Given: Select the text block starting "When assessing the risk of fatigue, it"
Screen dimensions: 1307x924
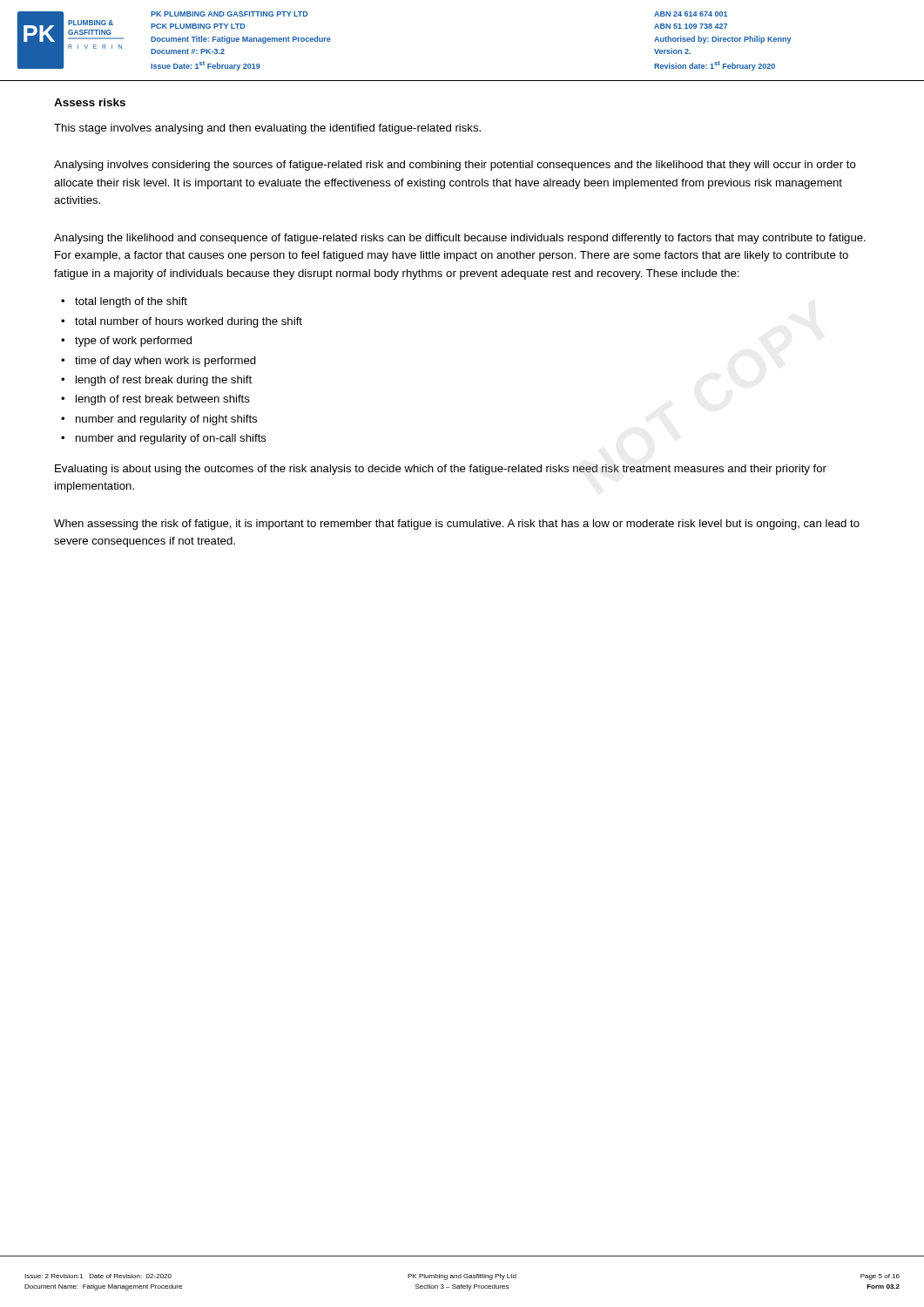Looking at the screenshot, I should pos(457,532).
